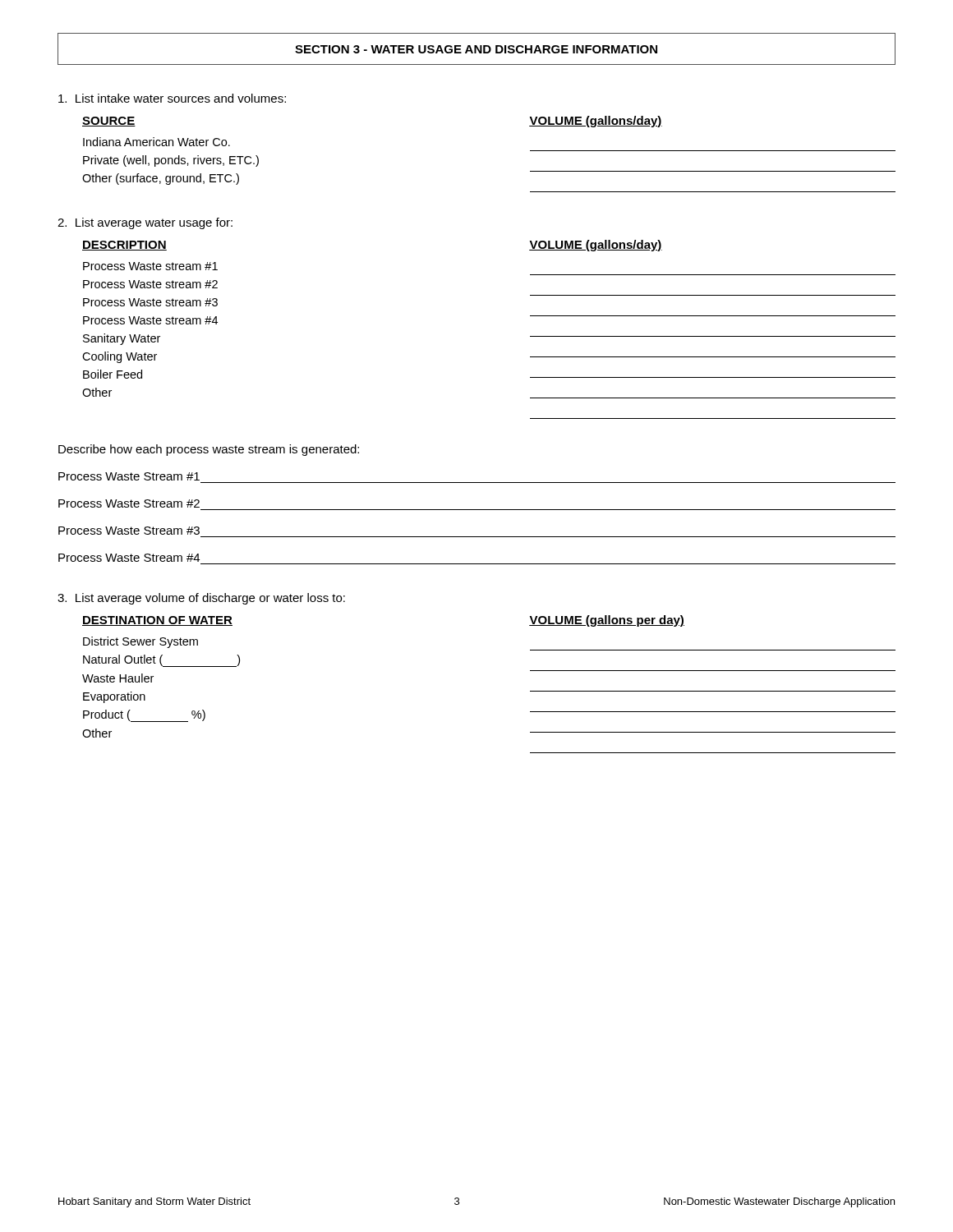This screenshot has width=953, height=1232.
Task: Locate the list item that says "3. List average volume of discharge or water"
Action: pyautogui.click(x=201, y=599)
